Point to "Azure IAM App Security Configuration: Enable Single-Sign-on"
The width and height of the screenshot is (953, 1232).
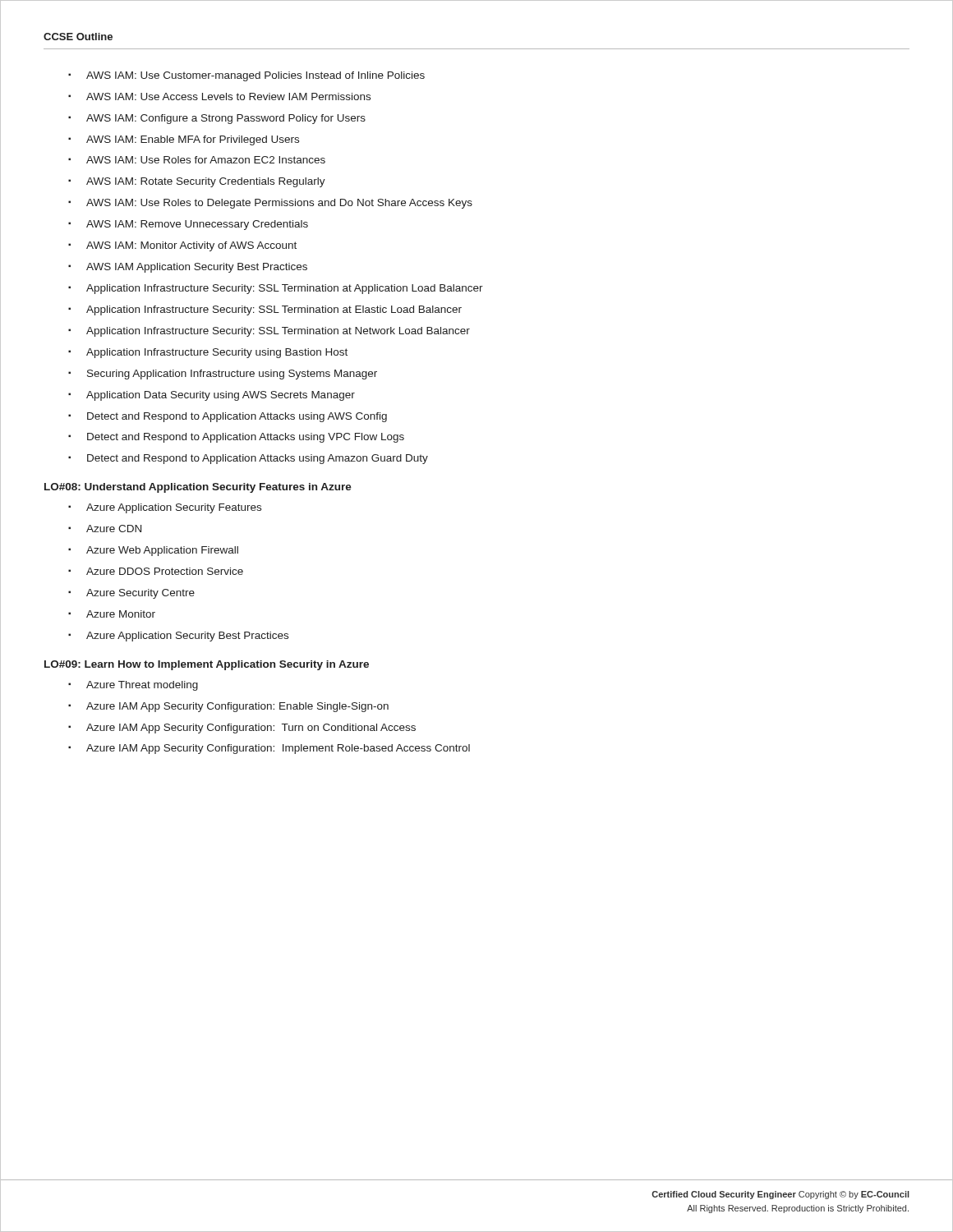coord(228,707)
